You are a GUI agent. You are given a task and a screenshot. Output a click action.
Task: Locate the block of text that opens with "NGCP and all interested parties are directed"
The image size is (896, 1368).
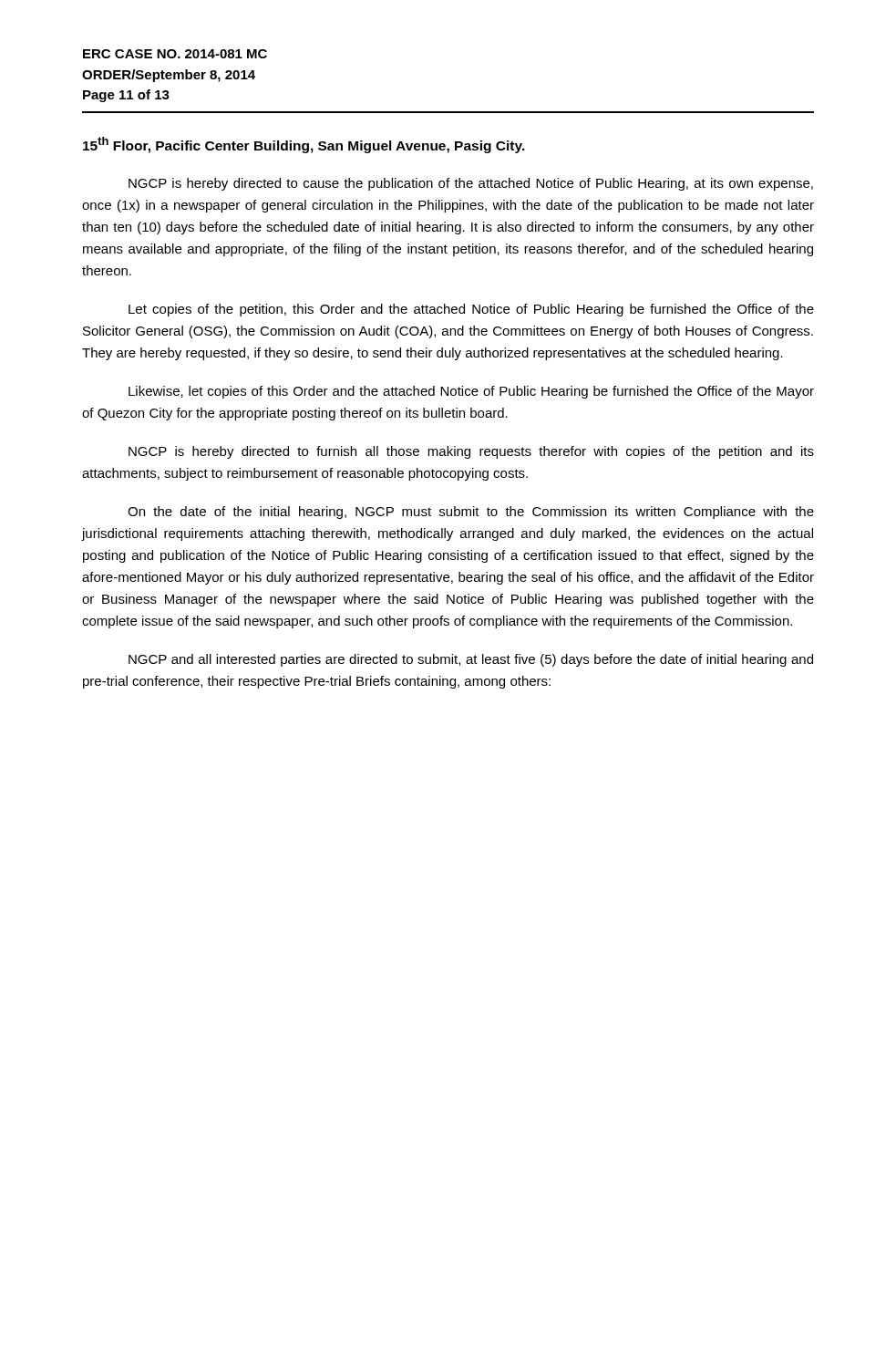[448, 670]
